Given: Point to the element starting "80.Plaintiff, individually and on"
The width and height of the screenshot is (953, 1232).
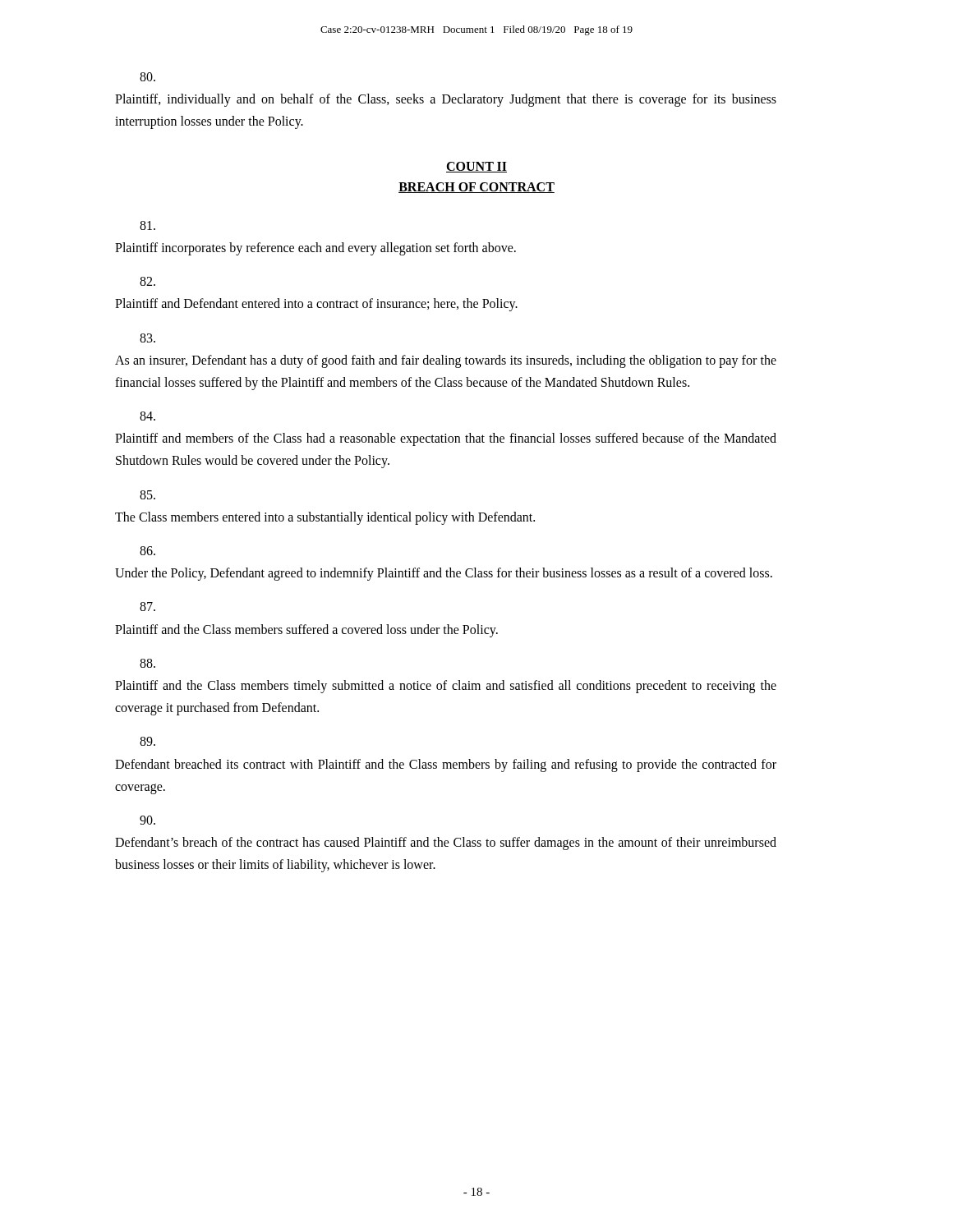Looking at the screenshot, I should [446, 99].
